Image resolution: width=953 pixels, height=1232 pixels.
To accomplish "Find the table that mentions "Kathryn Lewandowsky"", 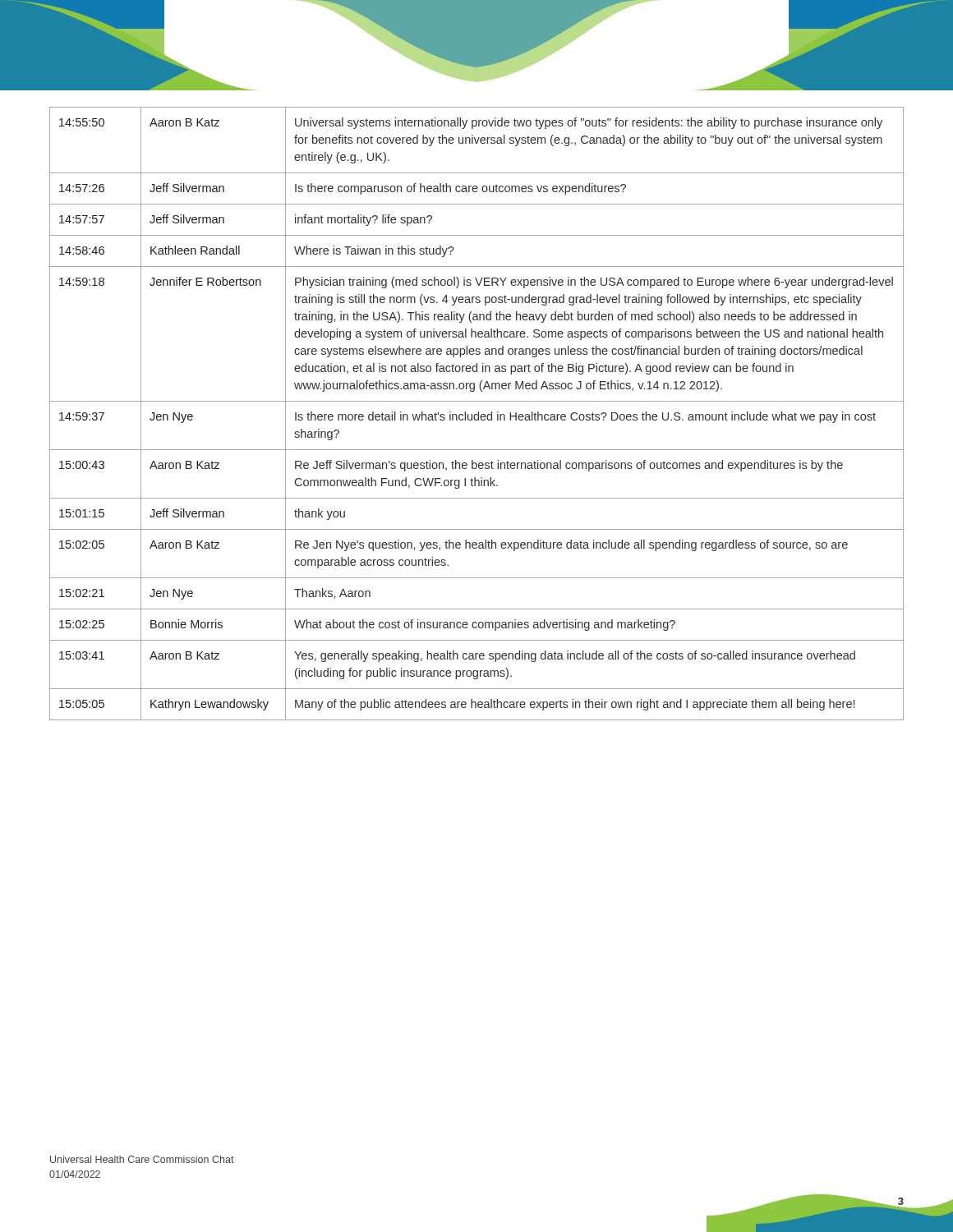I will pos(476,414).
